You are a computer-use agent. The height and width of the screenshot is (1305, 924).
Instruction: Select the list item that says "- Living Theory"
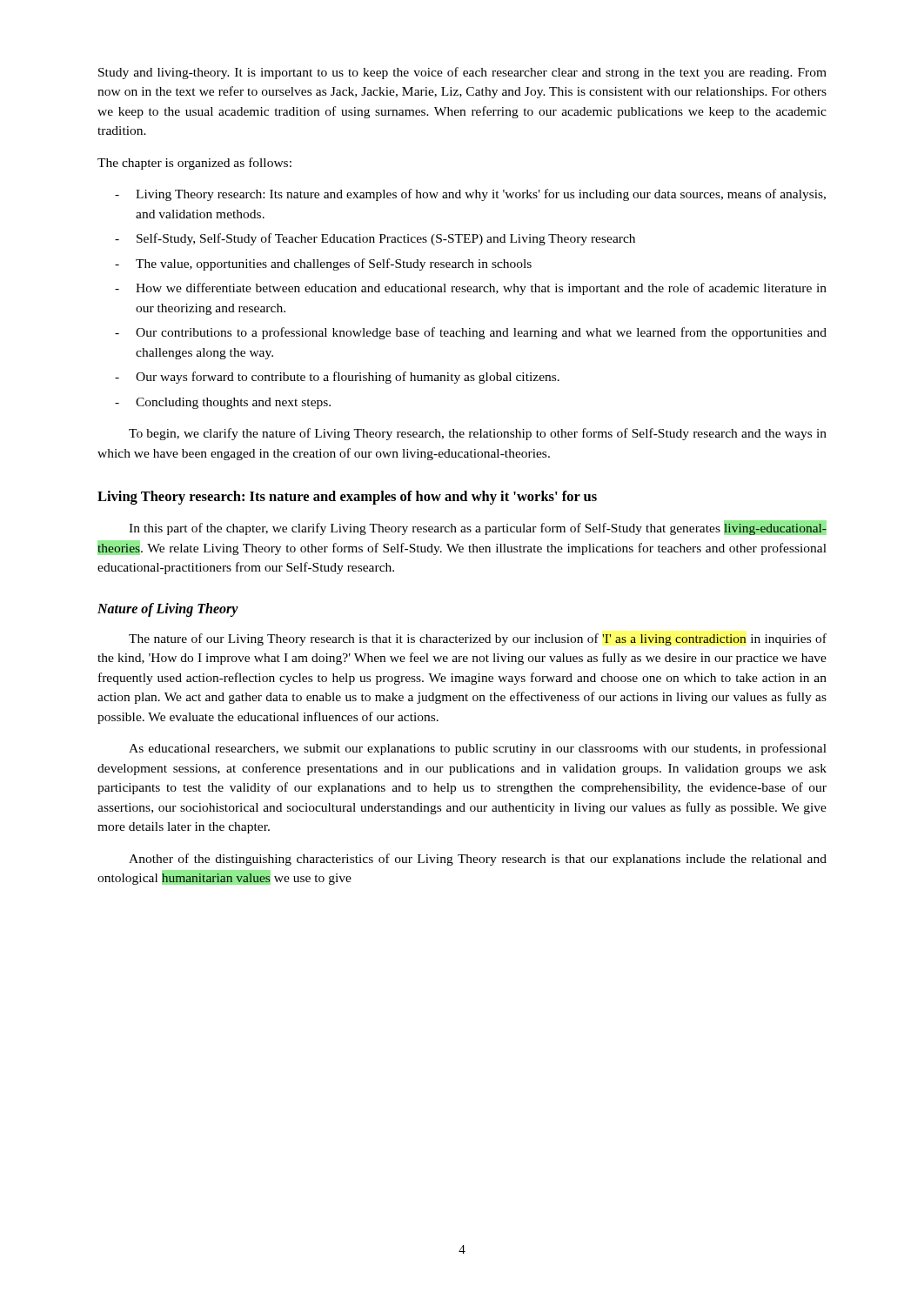tap(471, 204)
